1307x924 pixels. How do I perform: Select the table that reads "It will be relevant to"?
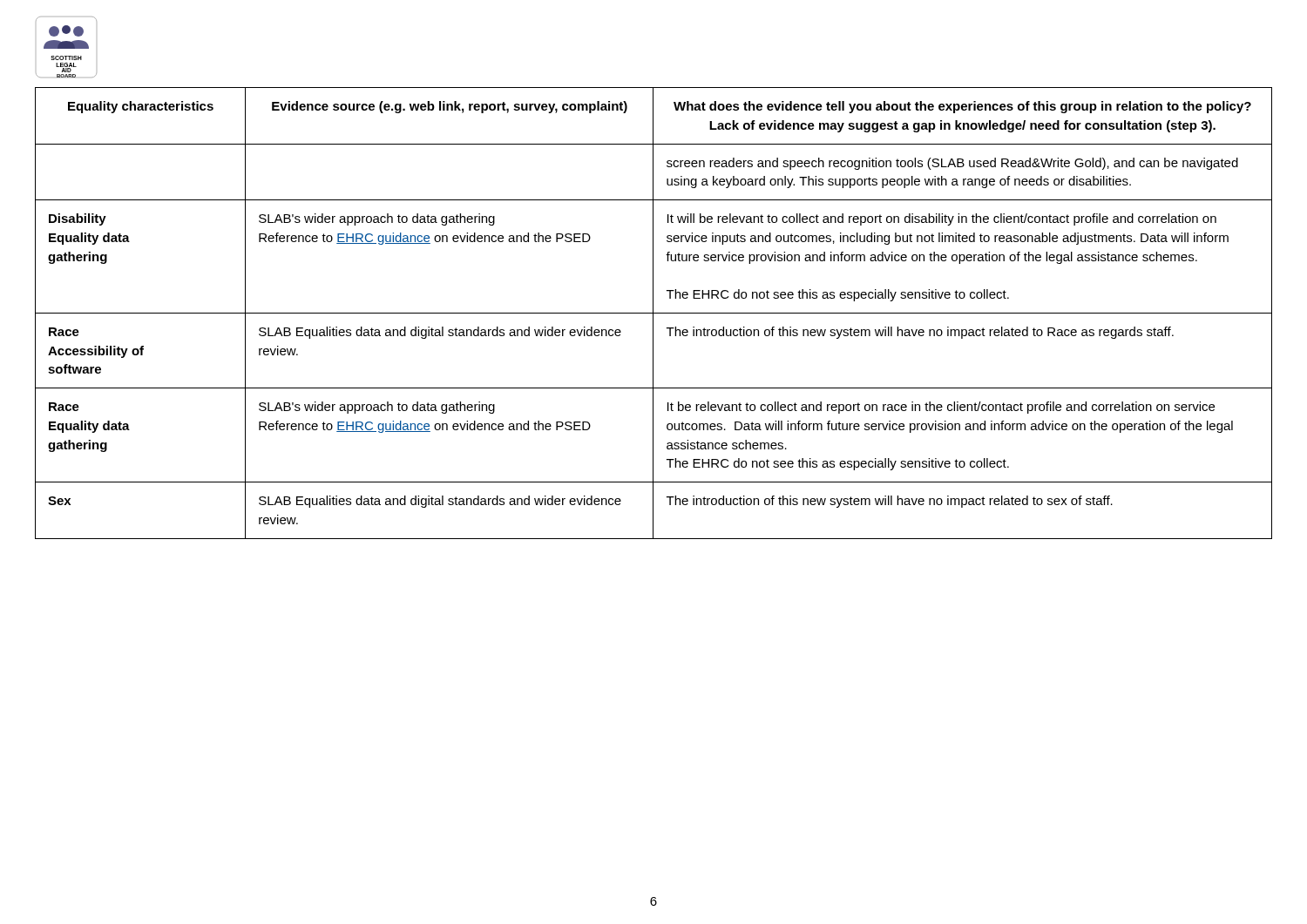coord(654,313)
